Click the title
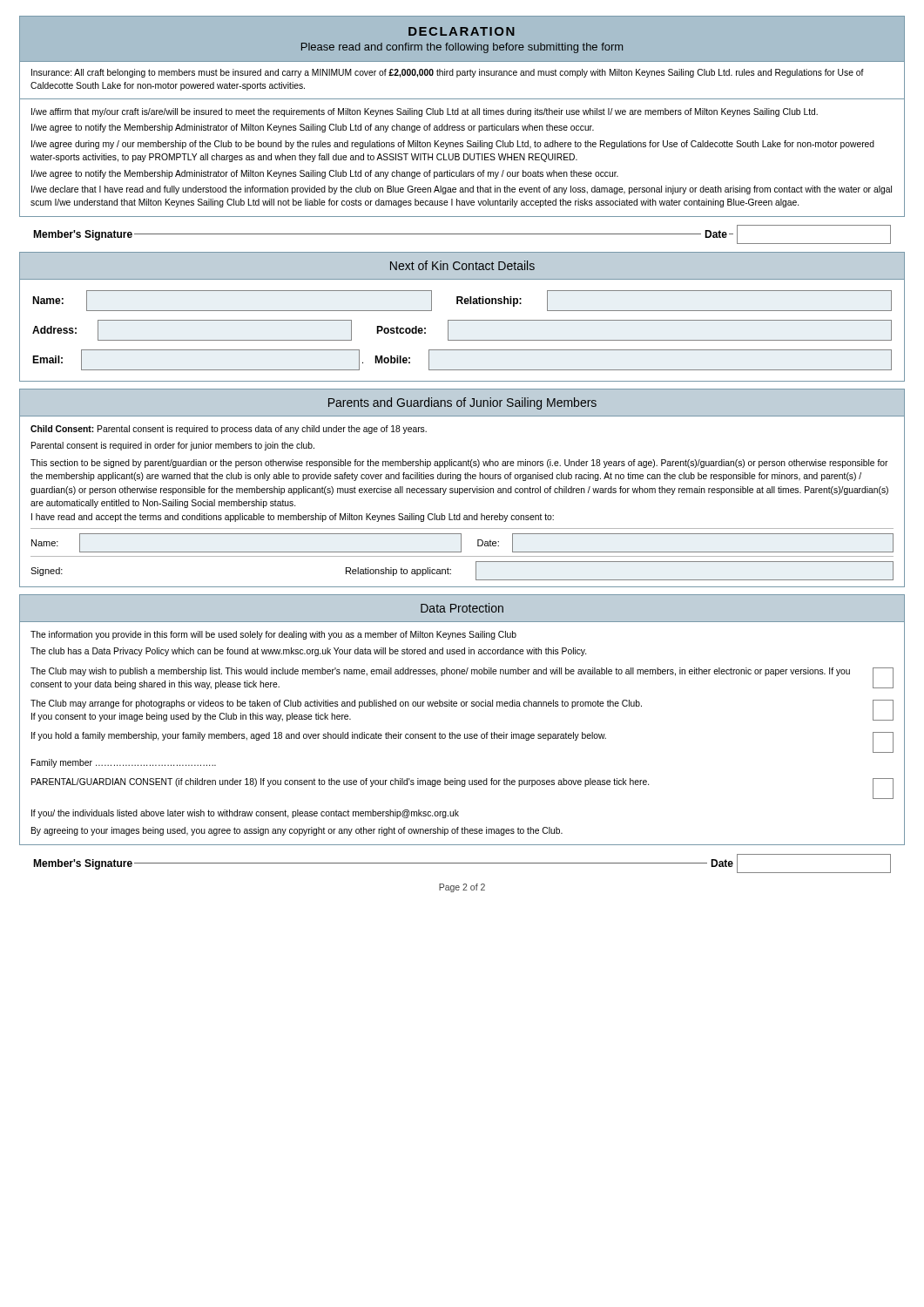 pyautogui.click(x=462, y=38)
